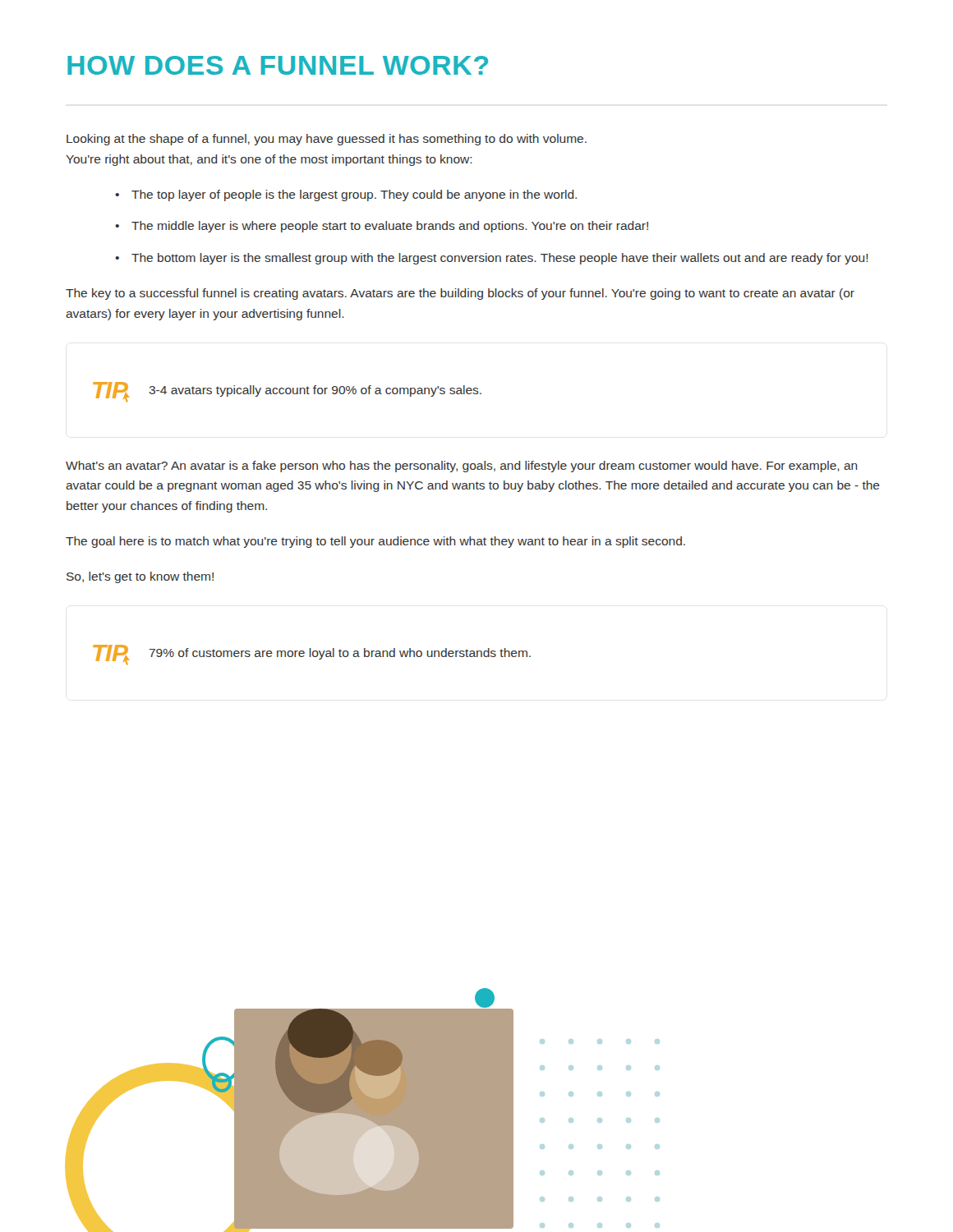Image resolution: width=953 pixels, height=1232 pixels.
Task: Locate the block of text that opens with "The goal here is"
Action: [x=376, y=541]
